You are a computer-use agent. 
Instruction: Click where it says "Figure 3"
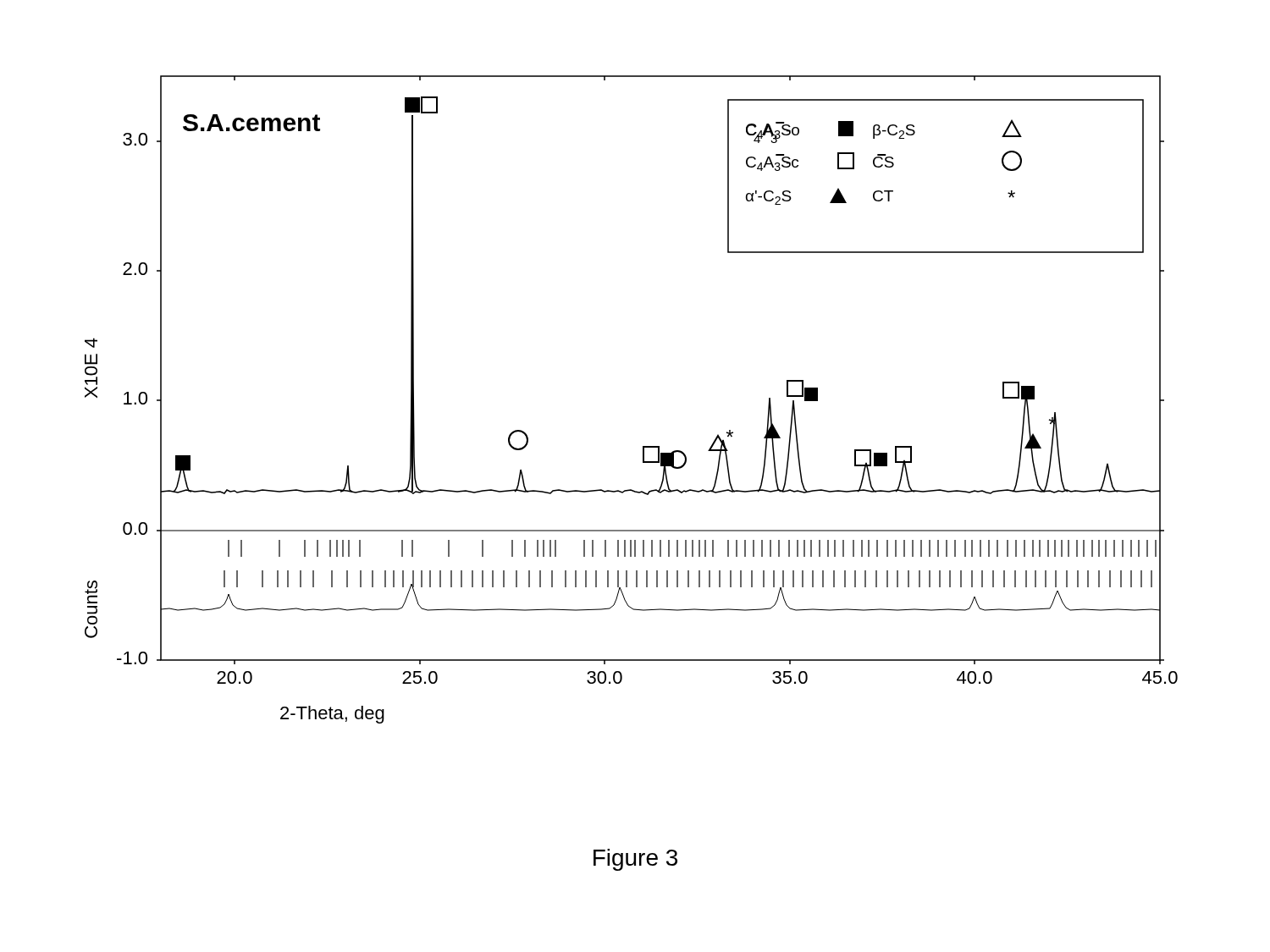click(x=635, y=858)
